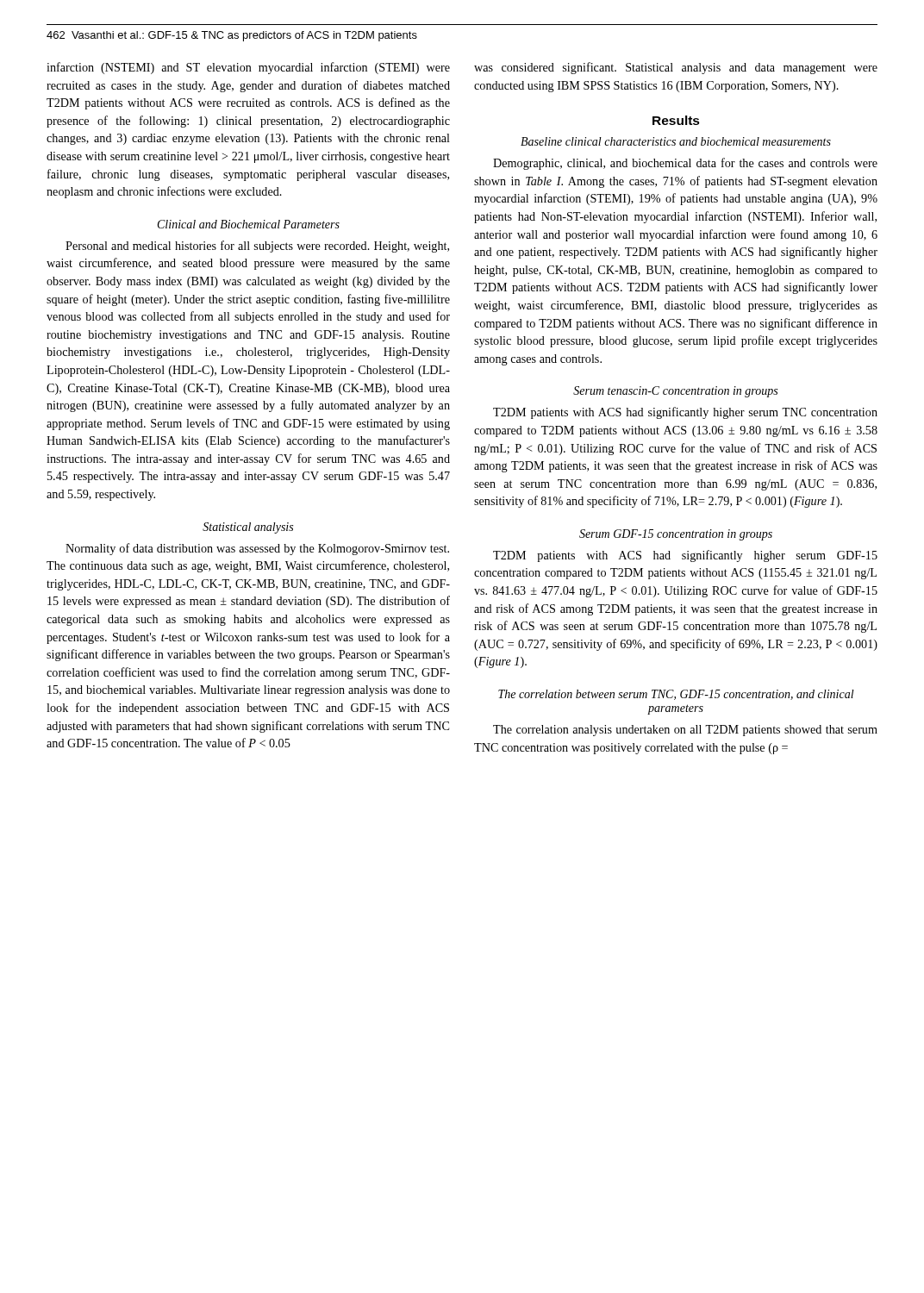Locate the passage starting "Clinical and Biochemical Parameters"
924x1293 pixels.
coord(248,224)
